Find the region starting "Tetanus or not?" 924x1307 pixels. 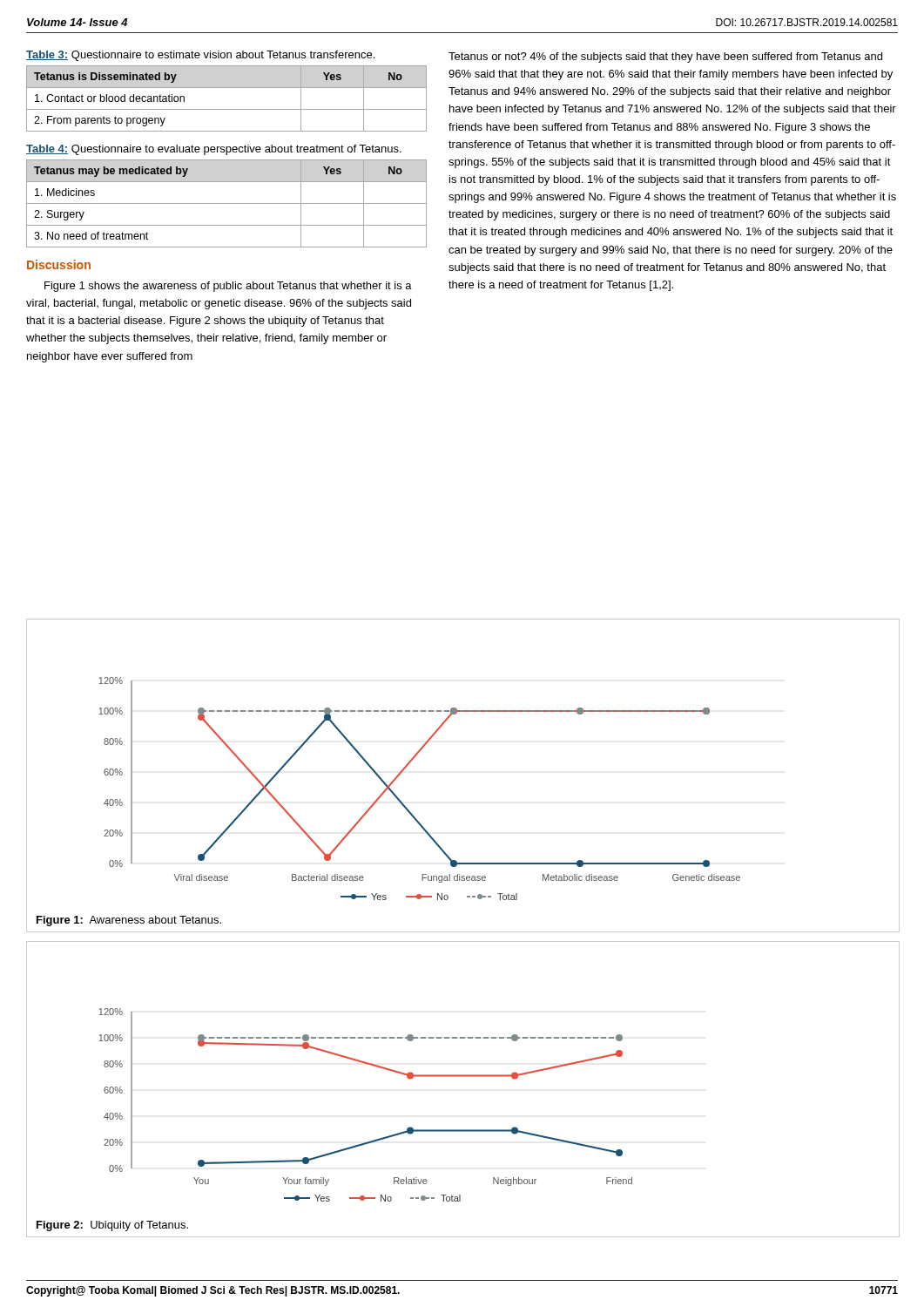(x=672, y=170)
